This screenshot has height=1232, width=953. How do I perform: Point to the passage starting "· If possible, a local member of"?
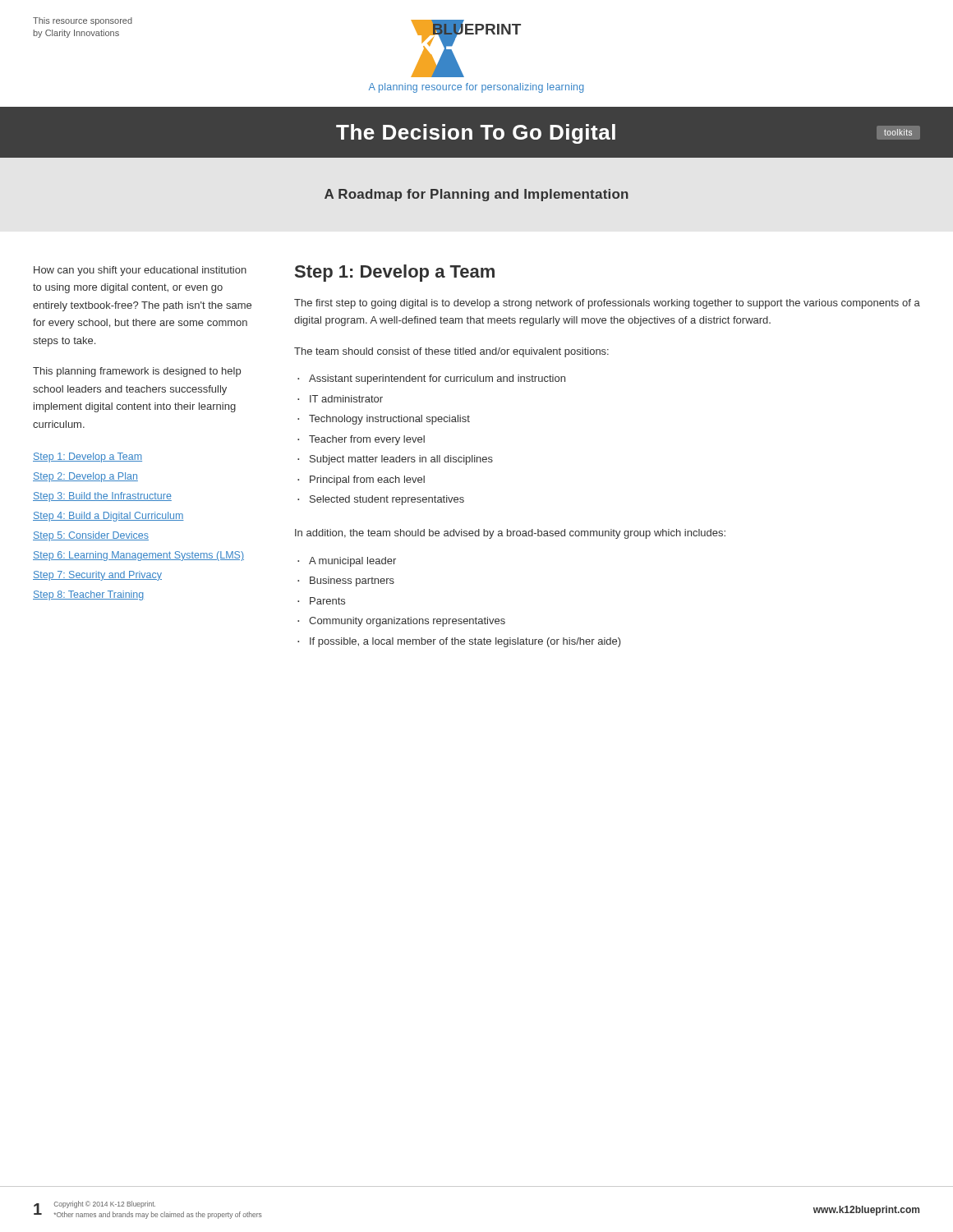459,641
